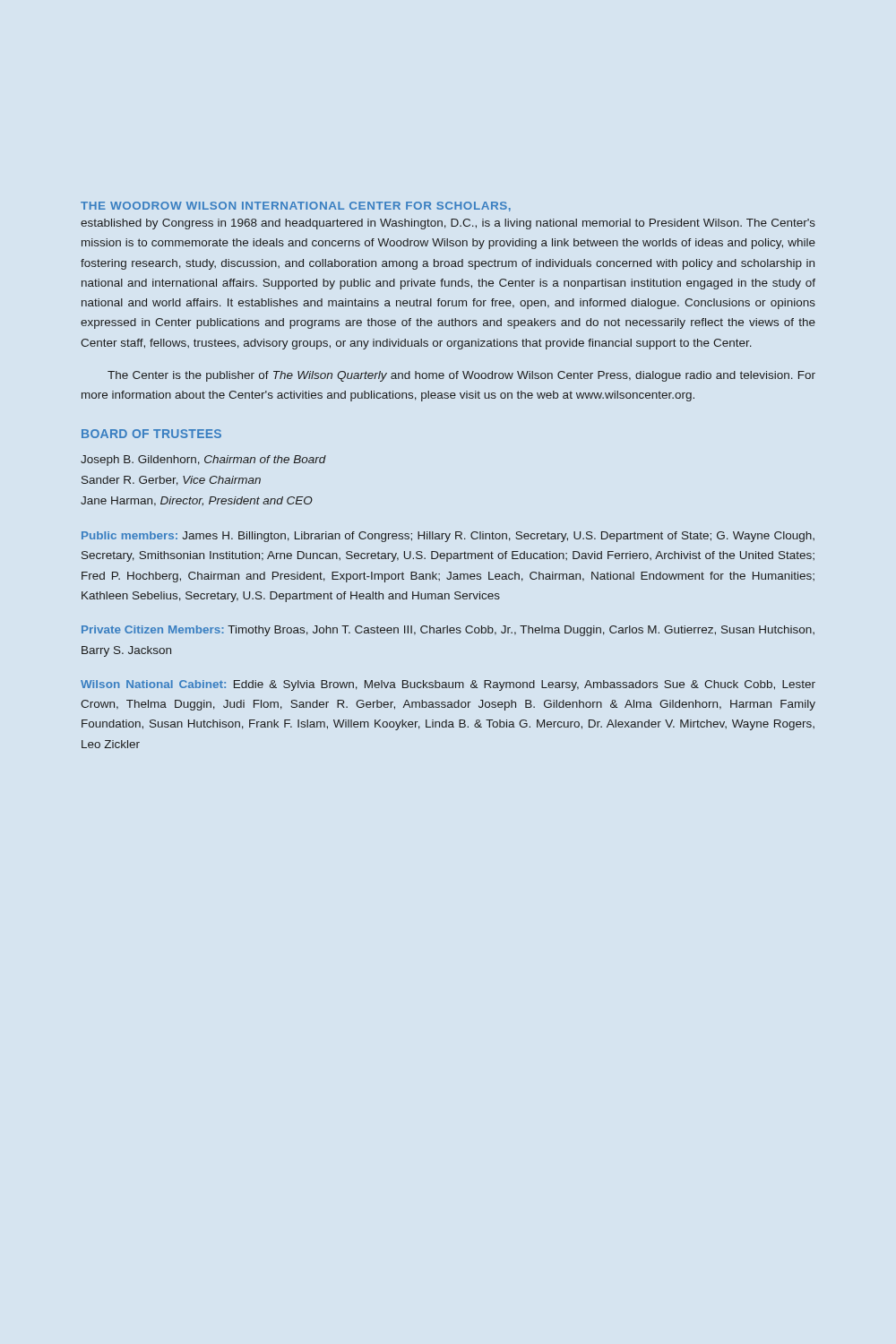
Task: Where is the passage that starts "Public members: James H. Billington, Librarian of"?
Action: point(448,565)
